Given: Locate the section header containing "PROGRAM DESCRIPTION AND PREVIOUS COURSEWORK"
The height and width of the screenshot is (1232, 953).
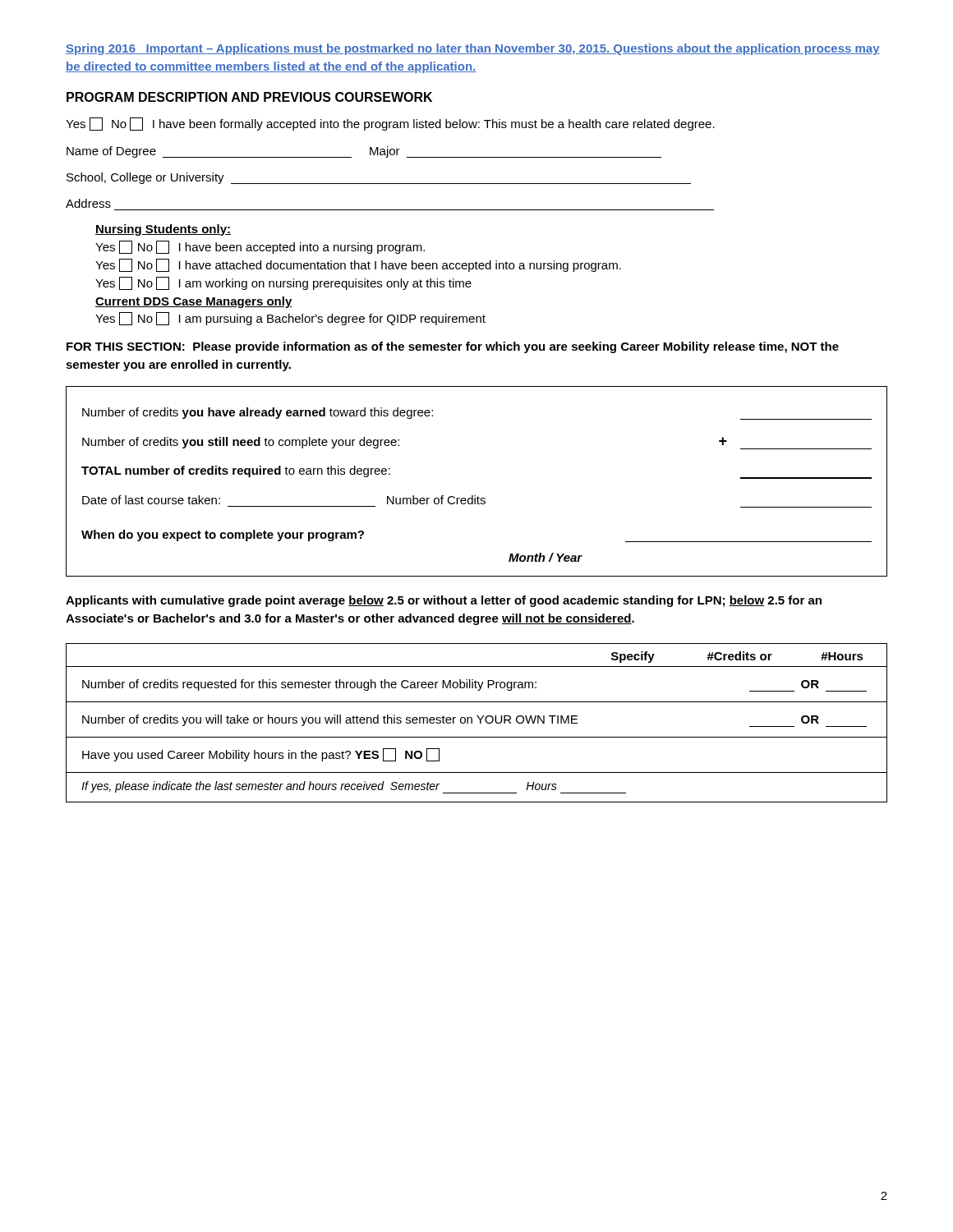Looking at the screenshot, I should (x=249, y=97).
